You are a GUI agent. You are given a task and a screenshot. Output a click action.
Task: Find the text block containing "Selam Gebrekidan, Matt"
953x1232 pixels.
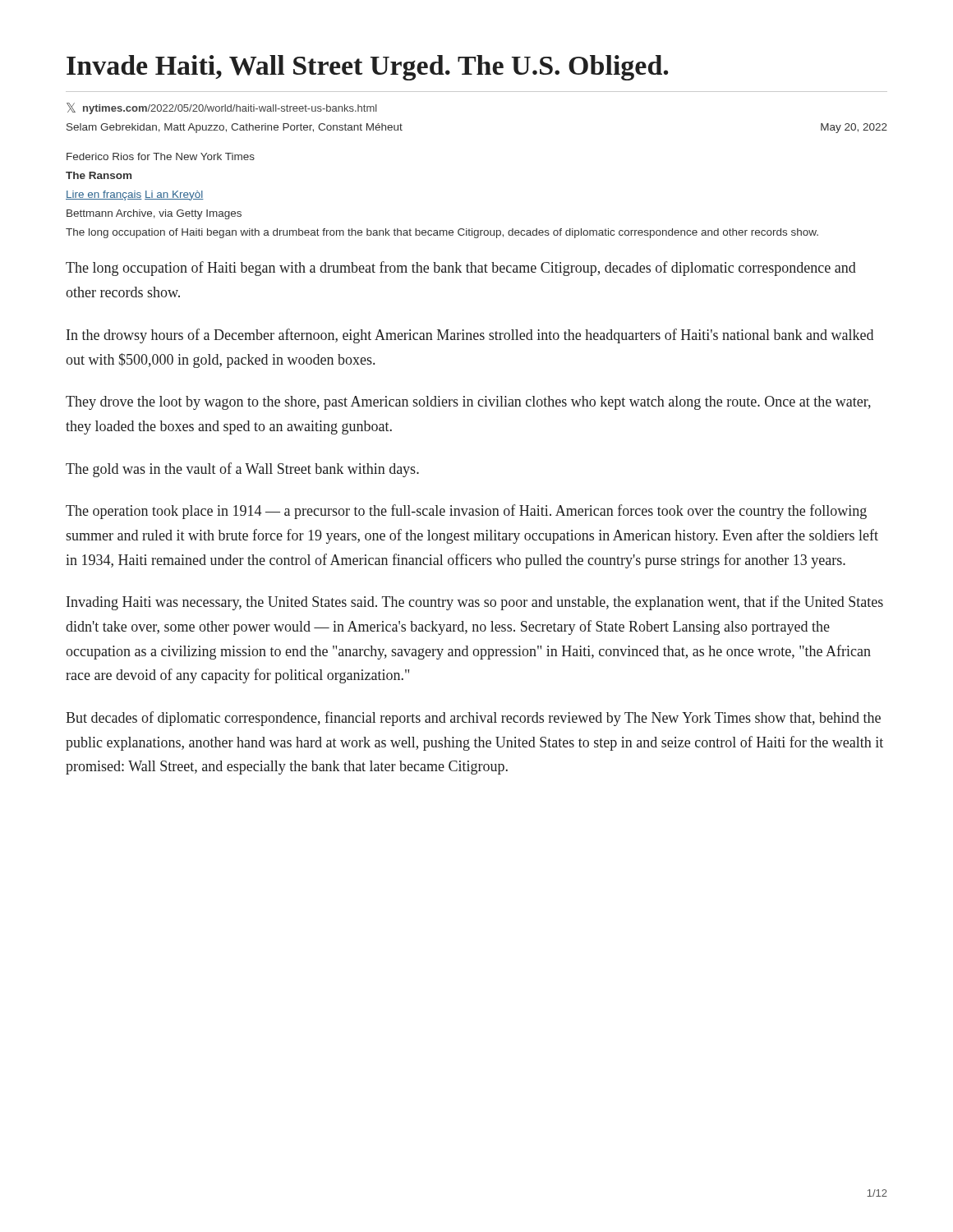coord(234,129)
